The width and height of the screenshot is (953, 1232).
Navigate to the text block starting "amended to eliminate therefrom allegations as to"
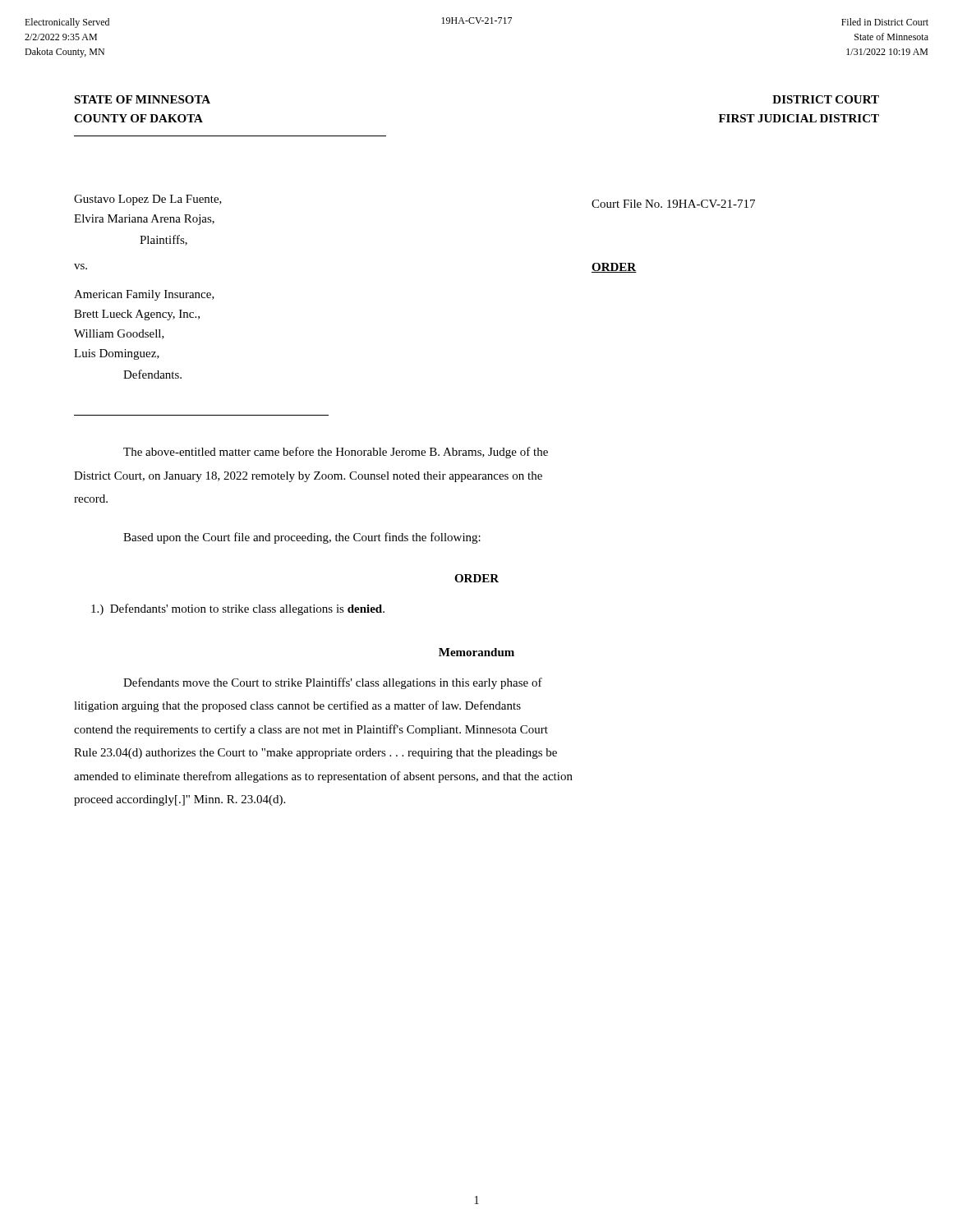click(323, 776)
